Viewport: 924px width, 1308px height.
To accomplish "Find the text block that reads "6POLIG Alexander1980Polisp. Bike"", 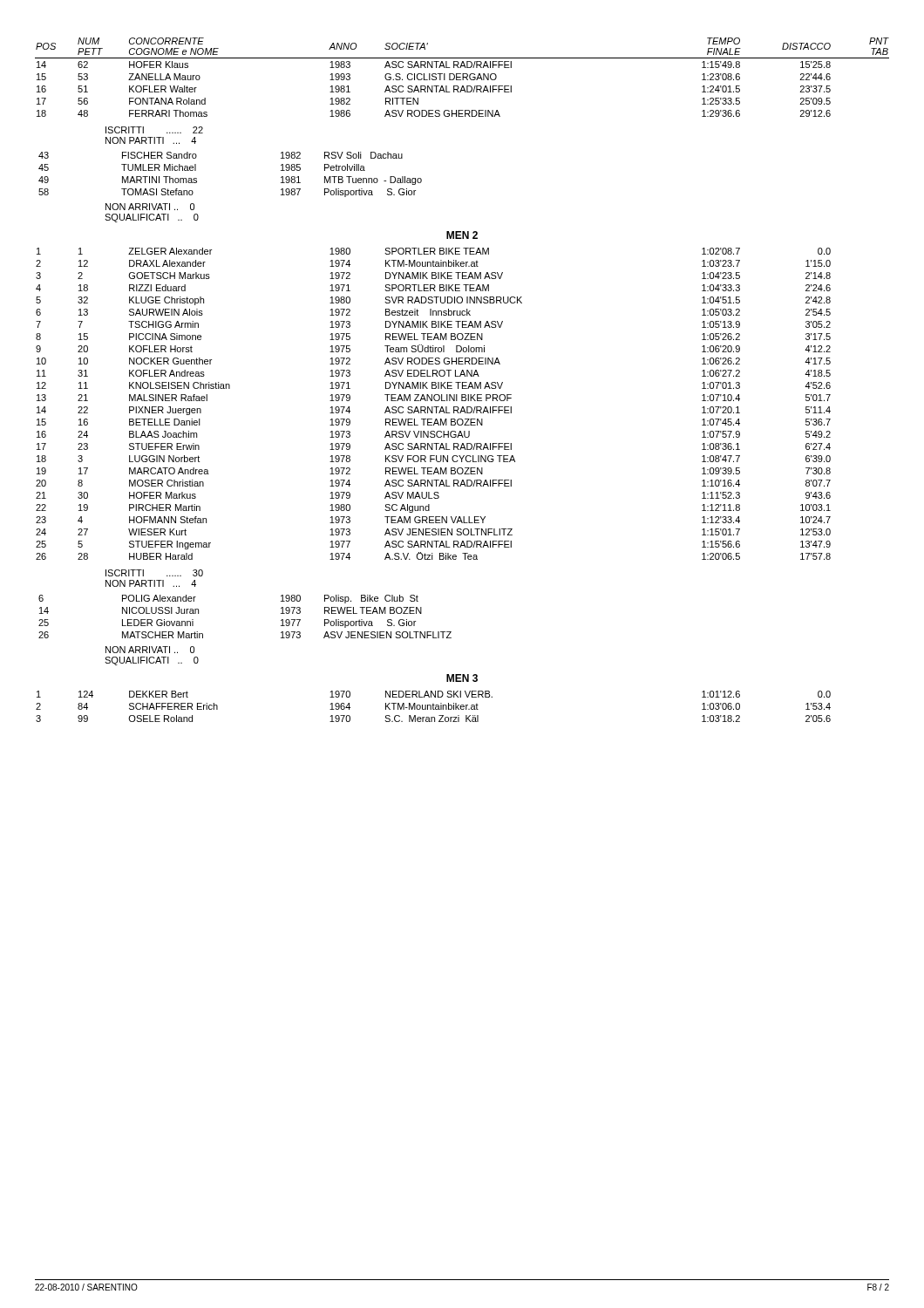I will coord(41,598).
